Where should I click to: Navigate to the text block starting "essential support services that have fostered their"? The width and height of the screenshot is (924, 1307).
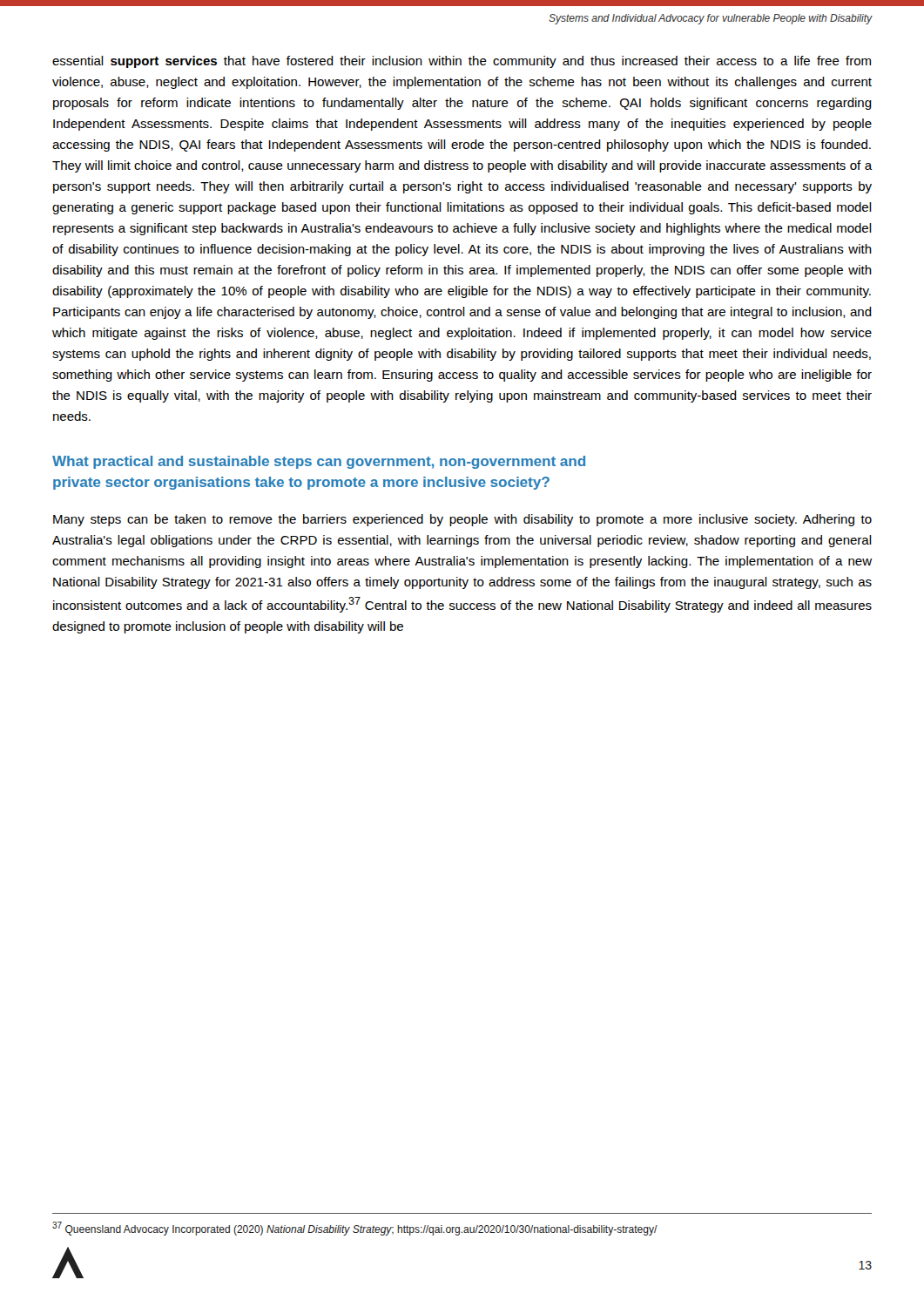point(462,238)
